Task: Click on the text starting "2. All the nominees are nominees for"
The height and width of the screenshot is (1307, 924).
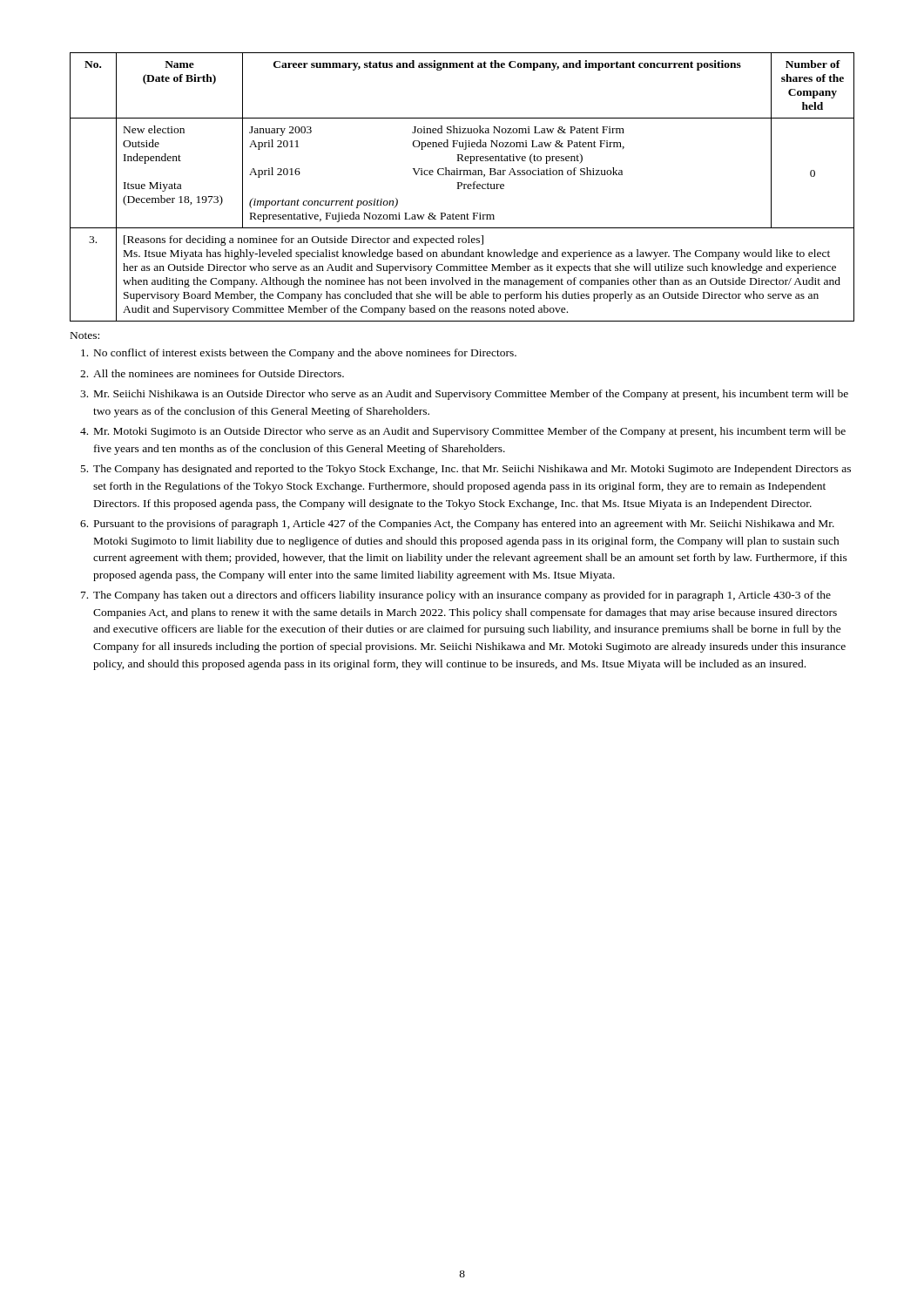Action: click(212, 373)
